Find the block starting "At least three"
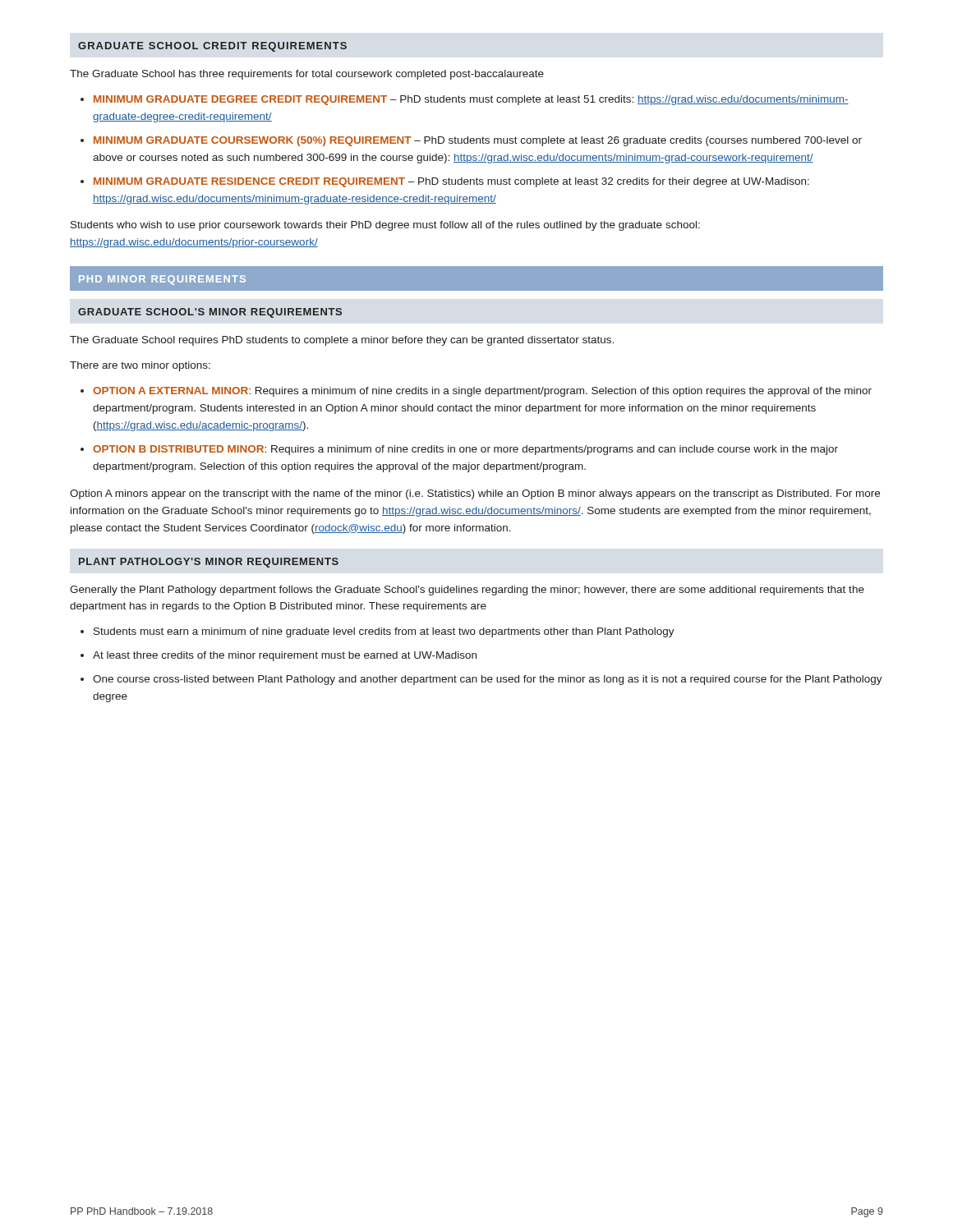Image resolution: width=953 pixels, height=1232 pixels. pos(285,655)
